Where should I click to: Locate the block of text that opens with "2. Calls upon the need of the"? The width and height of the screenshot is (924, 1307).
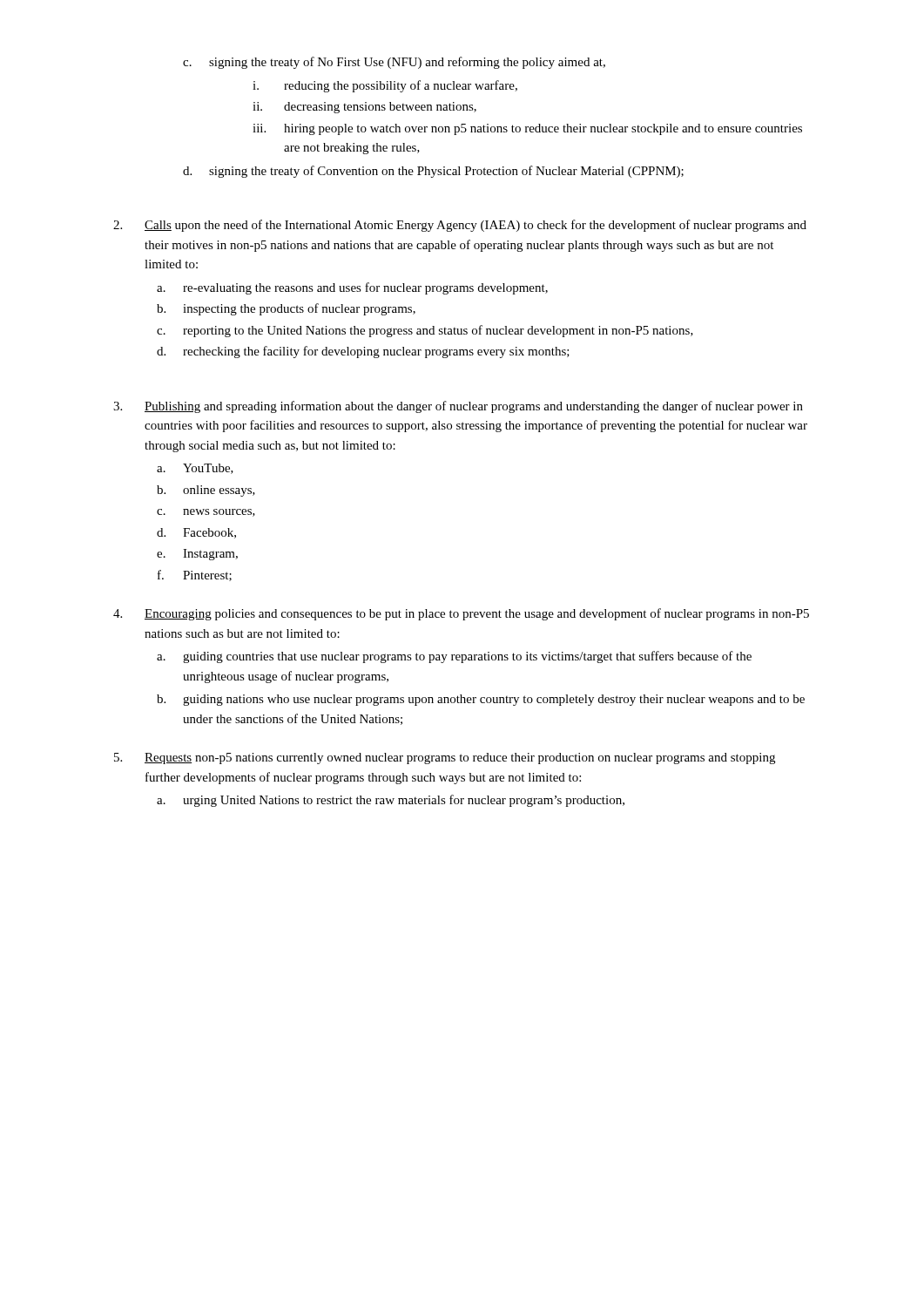(x=462, y=245)
